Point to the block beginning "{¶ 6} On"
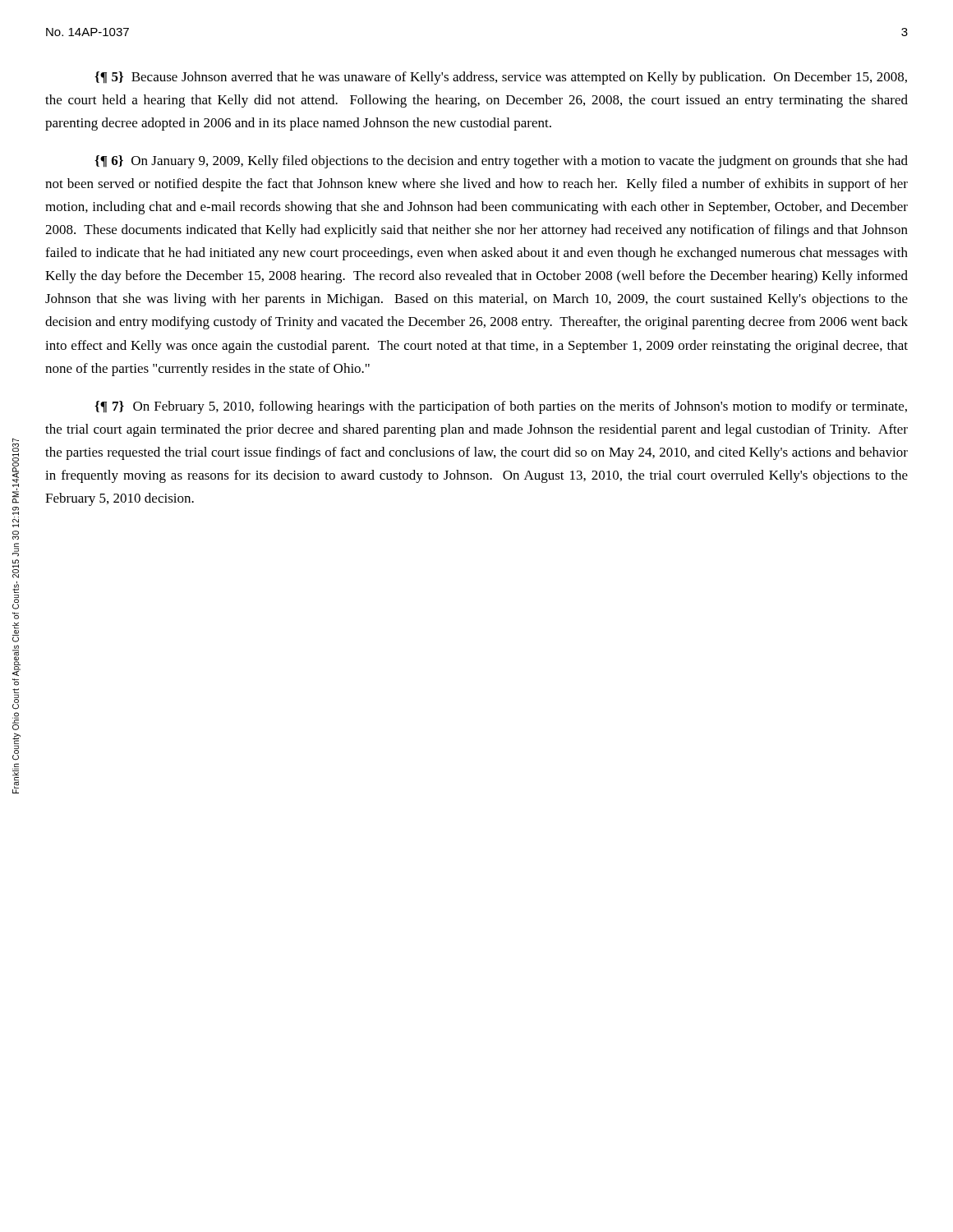 pyautogui.click(x=476, y=264)
